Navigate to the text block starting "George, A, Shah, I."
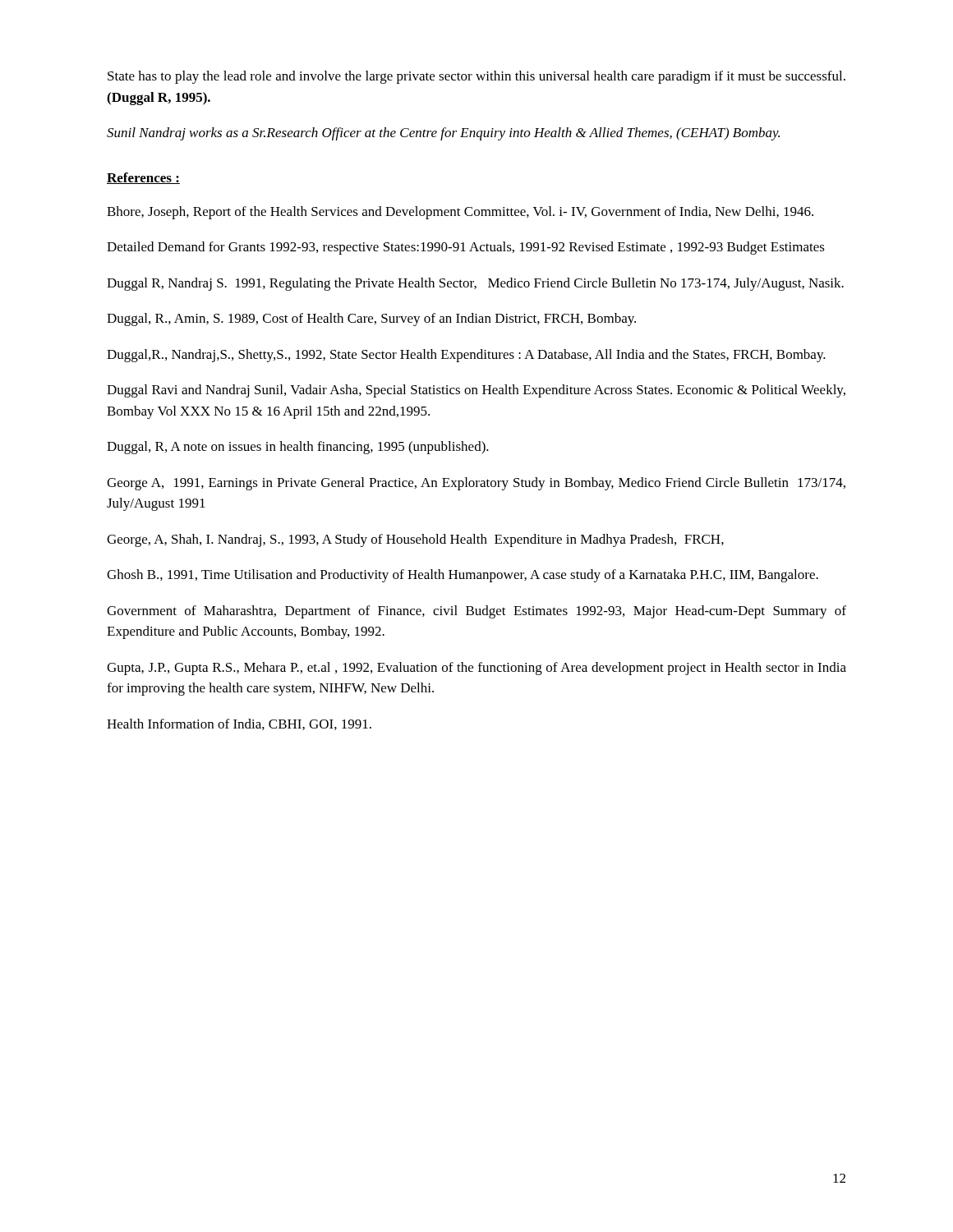This screenshot has height=1232, width=953. 415,539
